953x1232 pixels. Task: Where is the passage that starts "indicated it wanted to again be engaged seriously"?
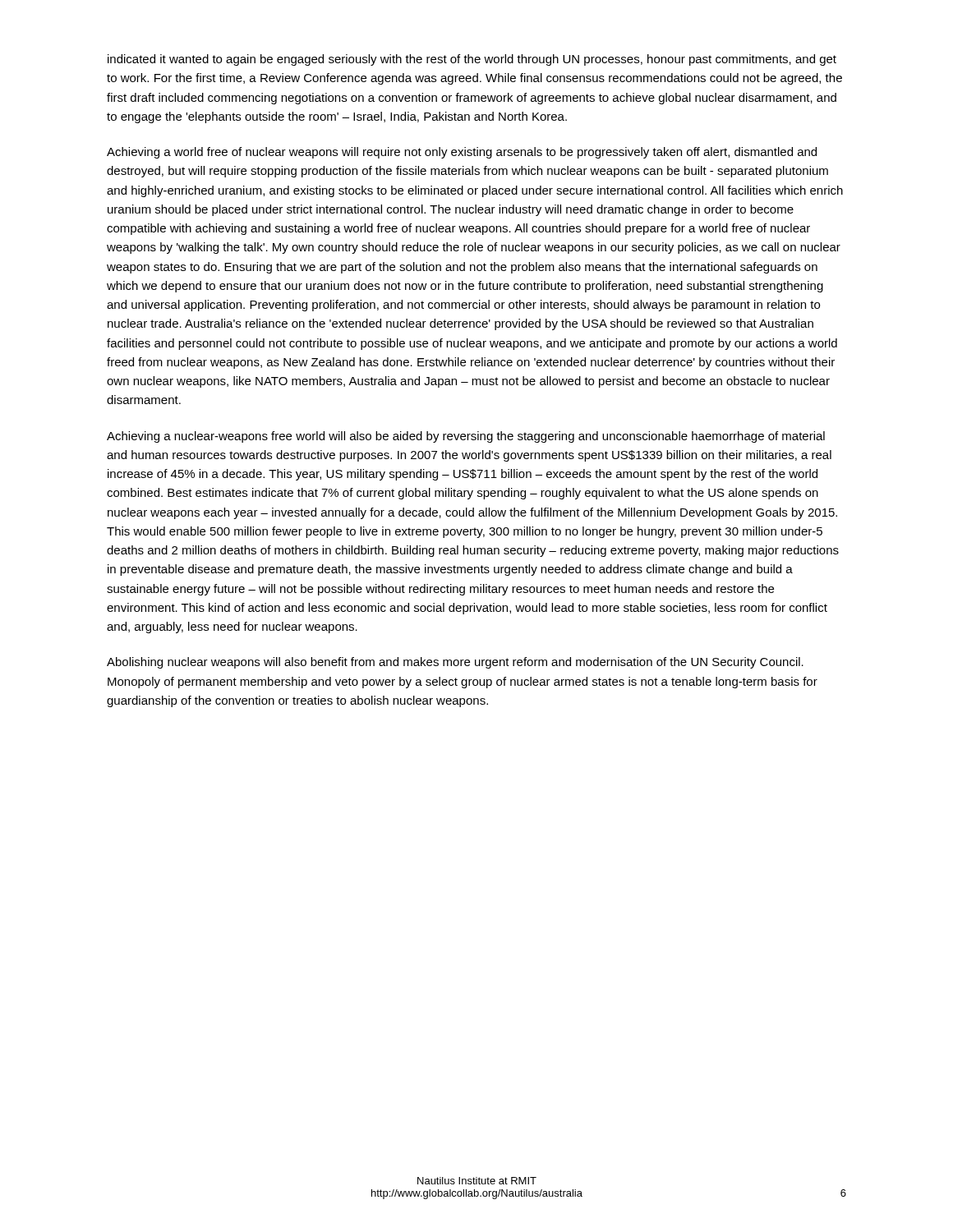(x=475, y=87)
